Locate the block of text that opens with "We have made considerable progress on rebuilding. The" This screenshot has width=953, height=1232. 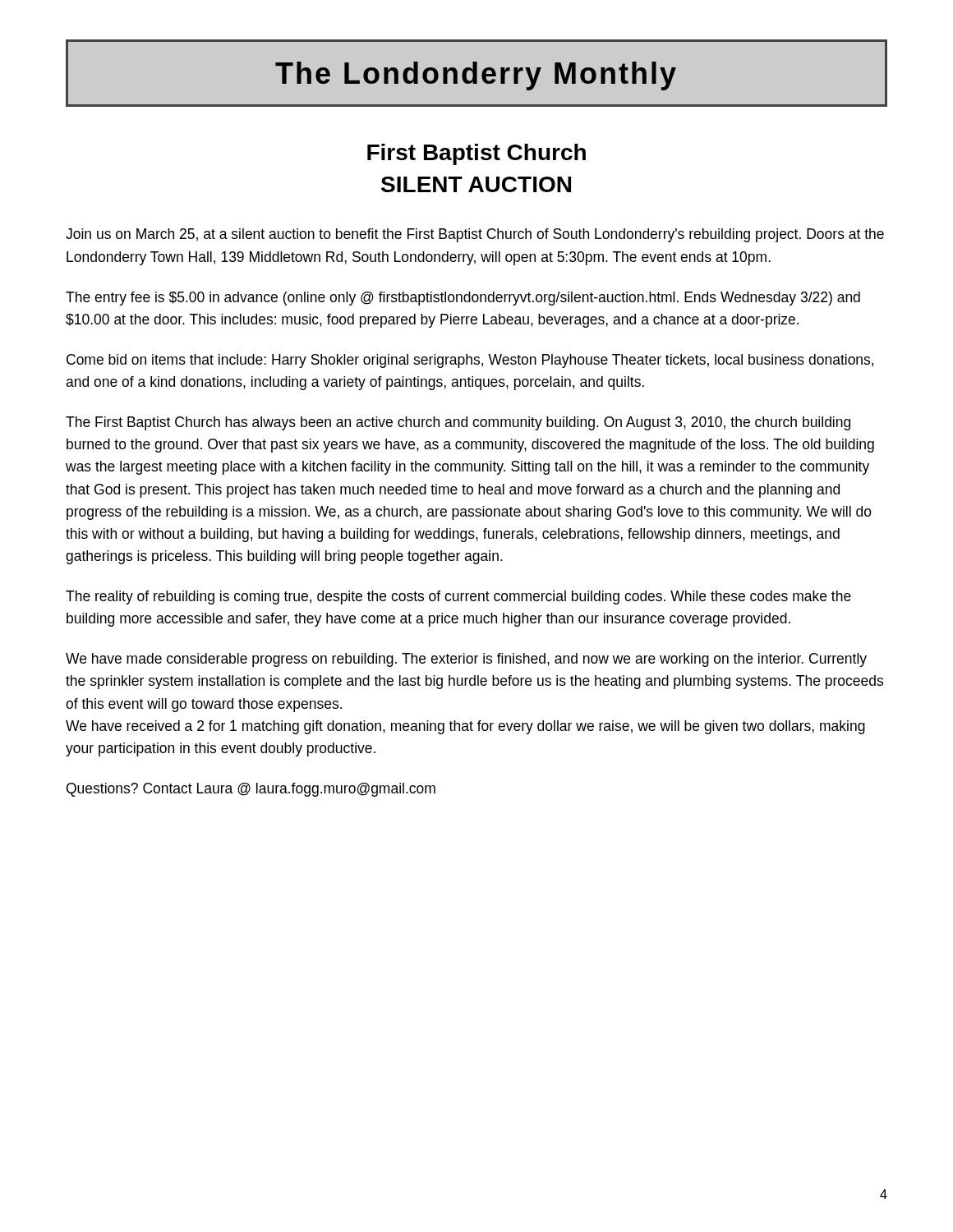coord(466,660)
